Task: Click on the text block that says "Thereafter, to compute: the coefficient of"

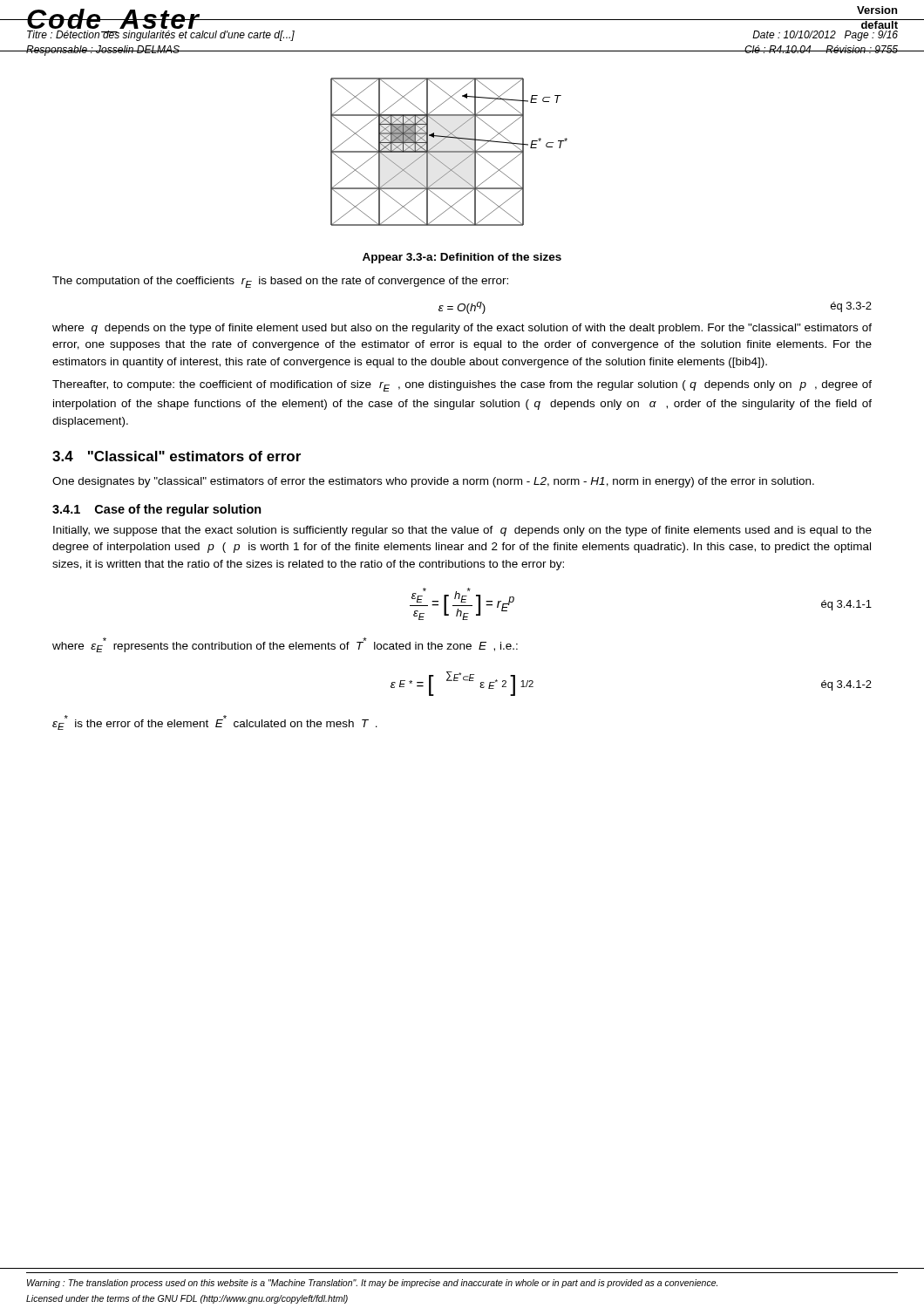Action: click(462, 402)
